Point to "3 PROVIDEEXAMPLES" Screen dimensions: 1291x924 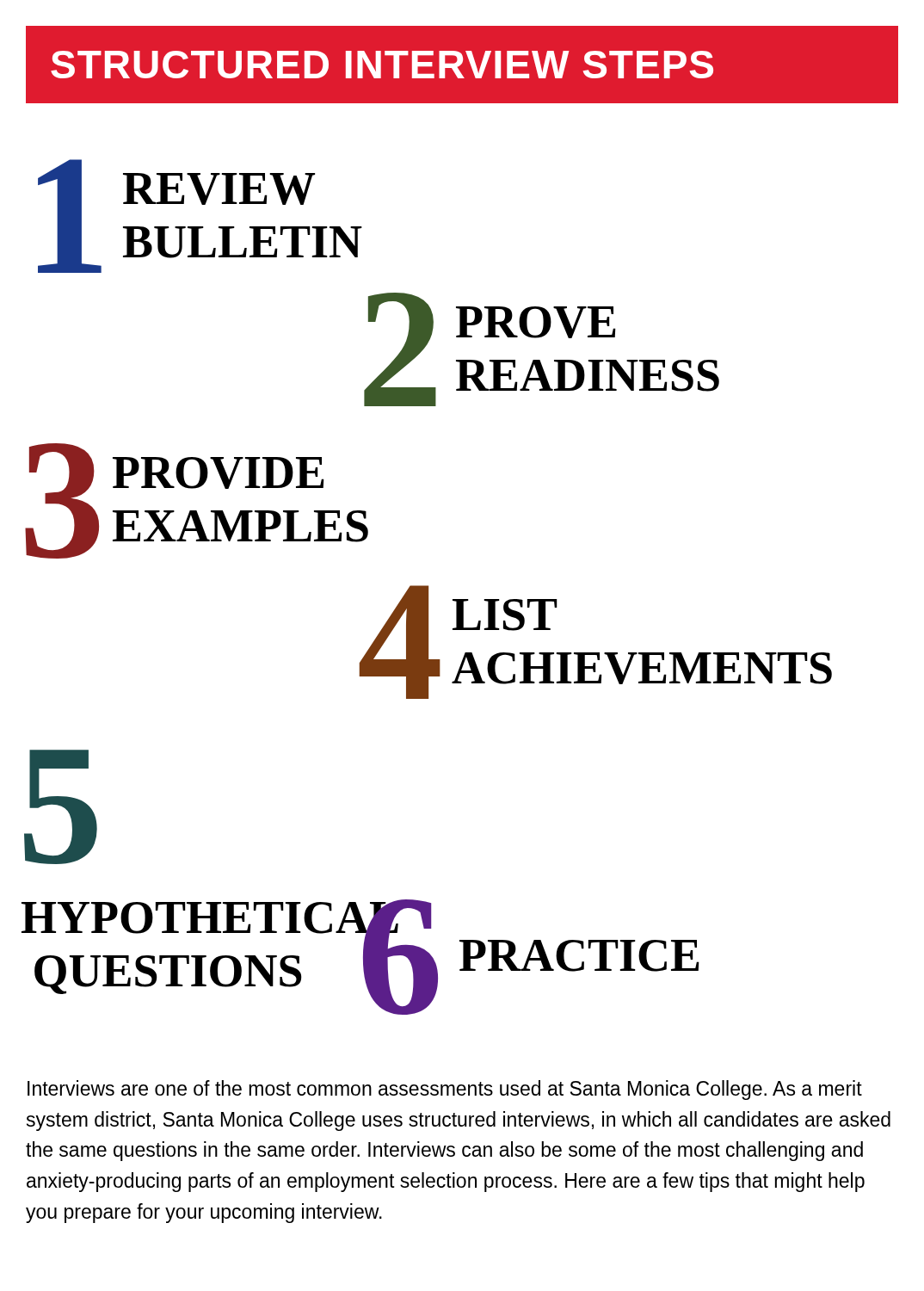point(194,499)
